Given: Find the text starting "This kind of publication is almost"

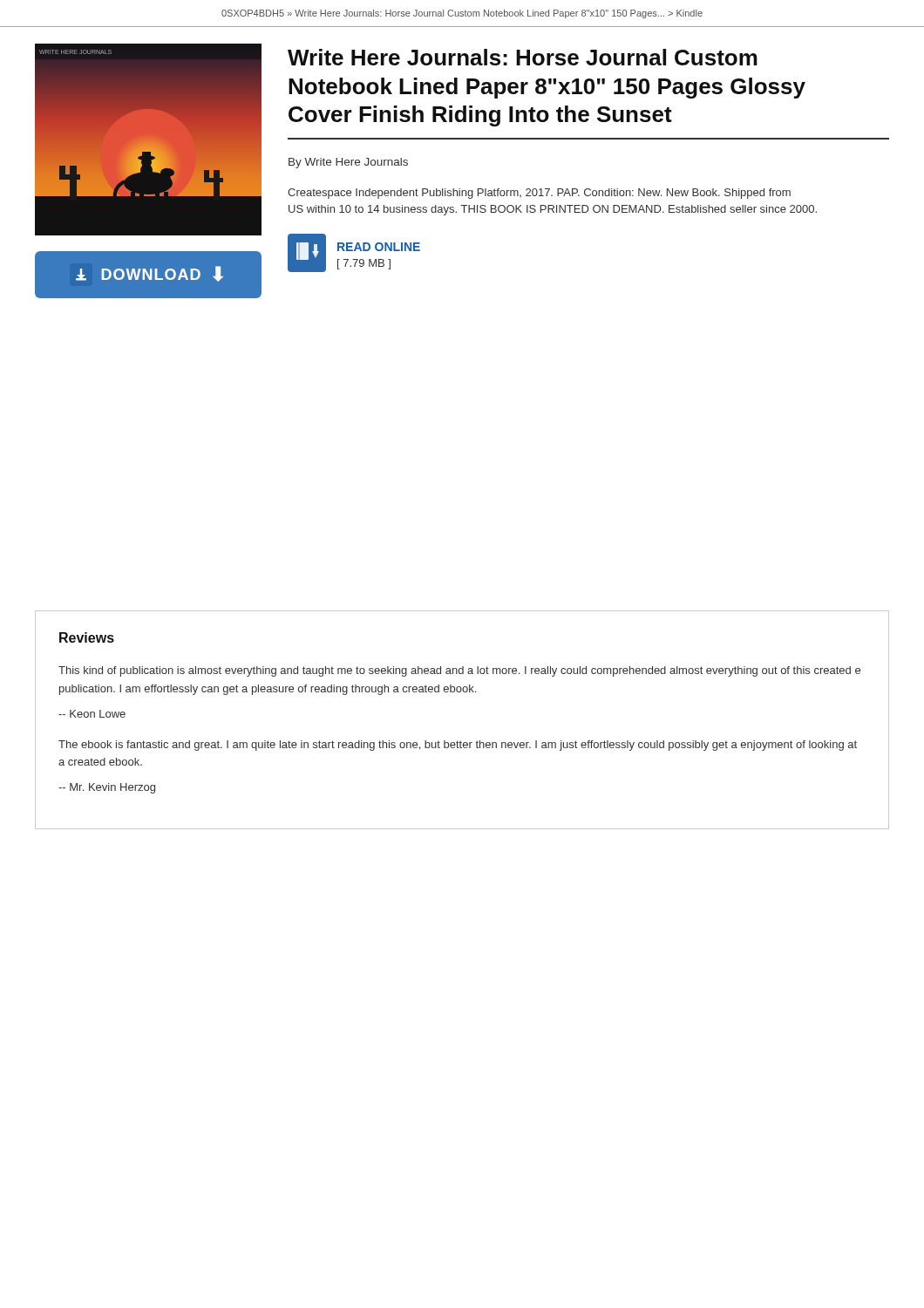Looking at the screenshot, I should 460,679.
